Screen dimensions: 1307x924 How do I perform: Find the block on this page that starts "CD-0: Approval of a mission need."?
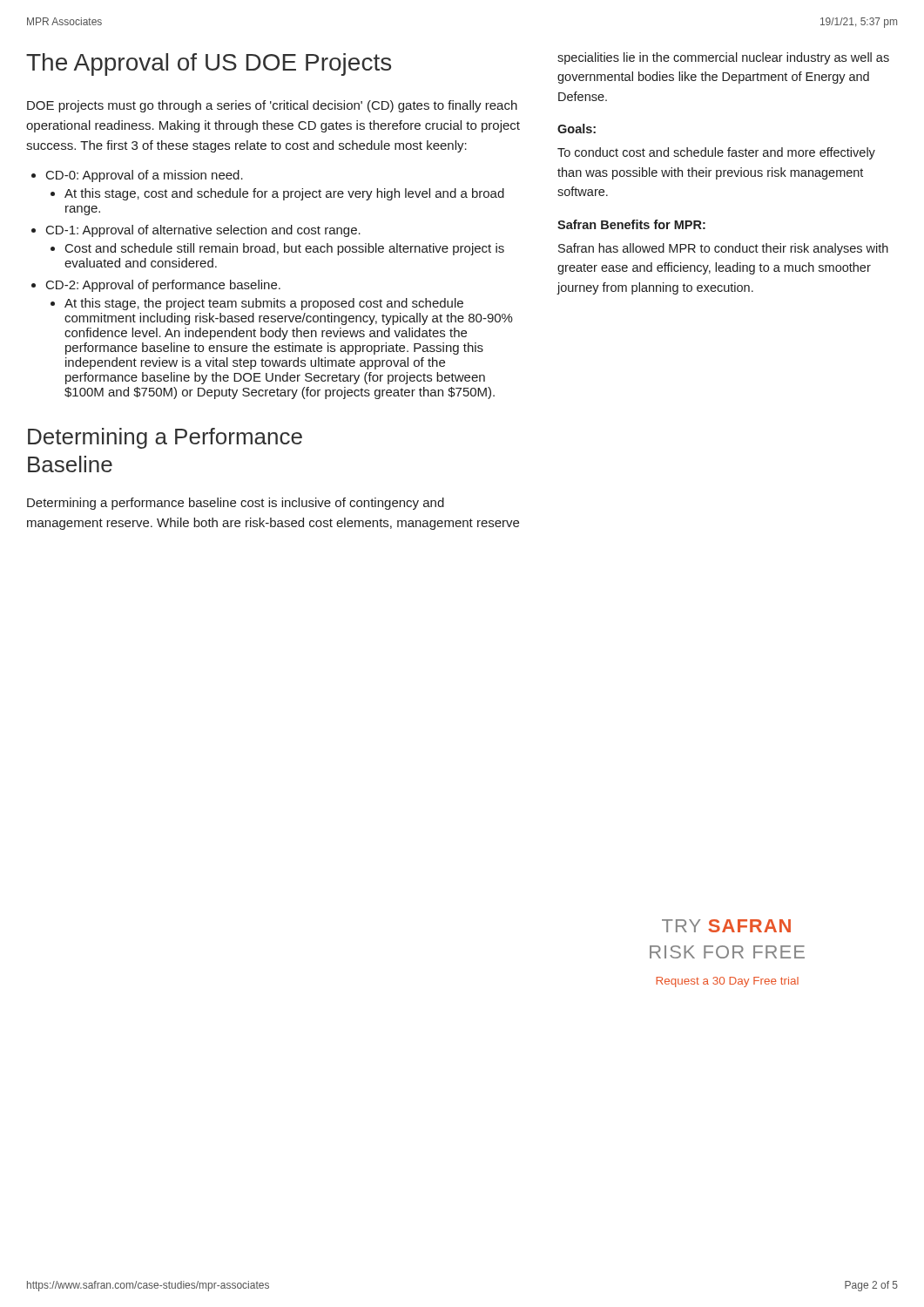click(284, 192)
